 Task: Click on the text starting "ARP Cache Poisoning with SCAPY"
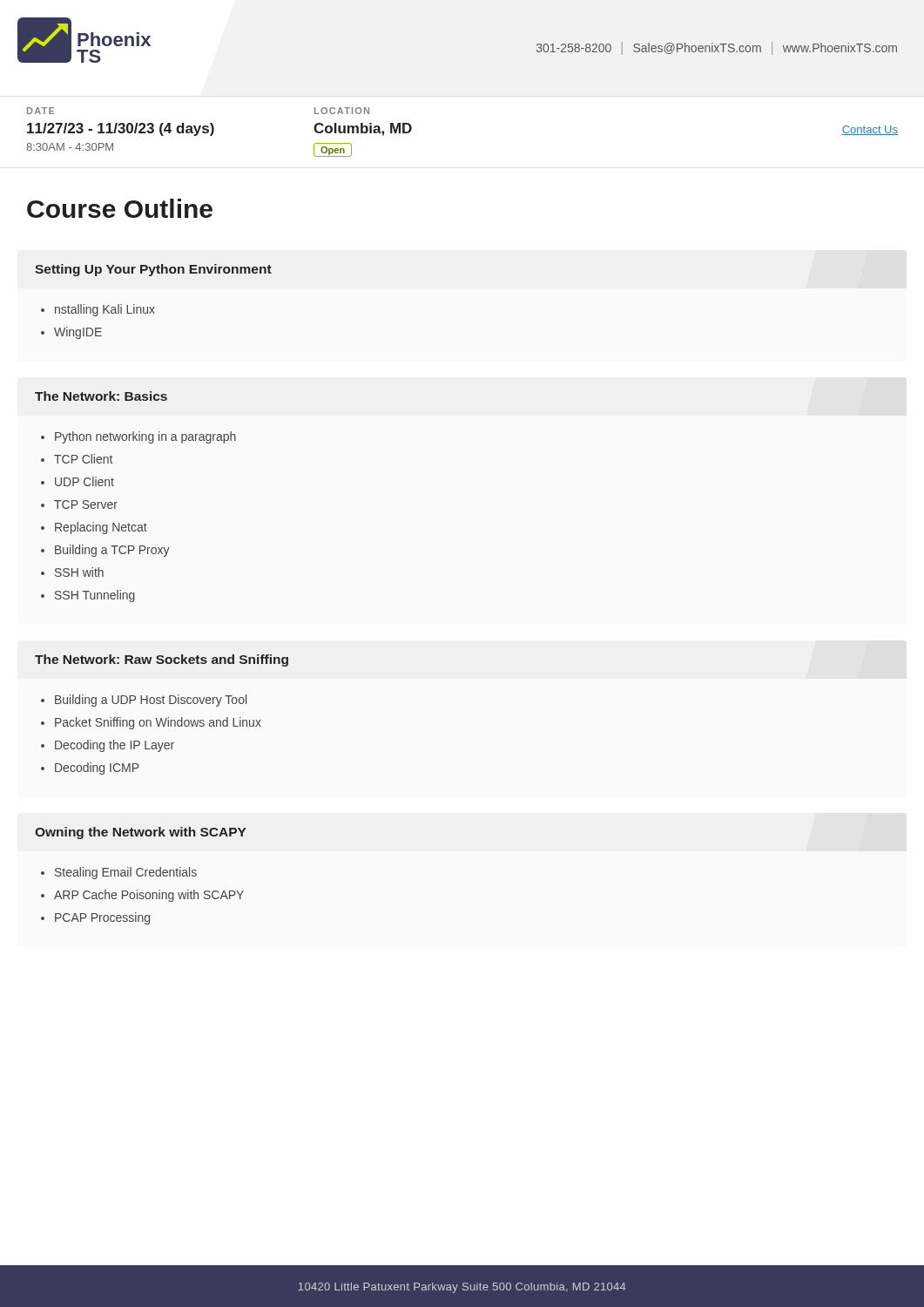click(x=149, y=895)
